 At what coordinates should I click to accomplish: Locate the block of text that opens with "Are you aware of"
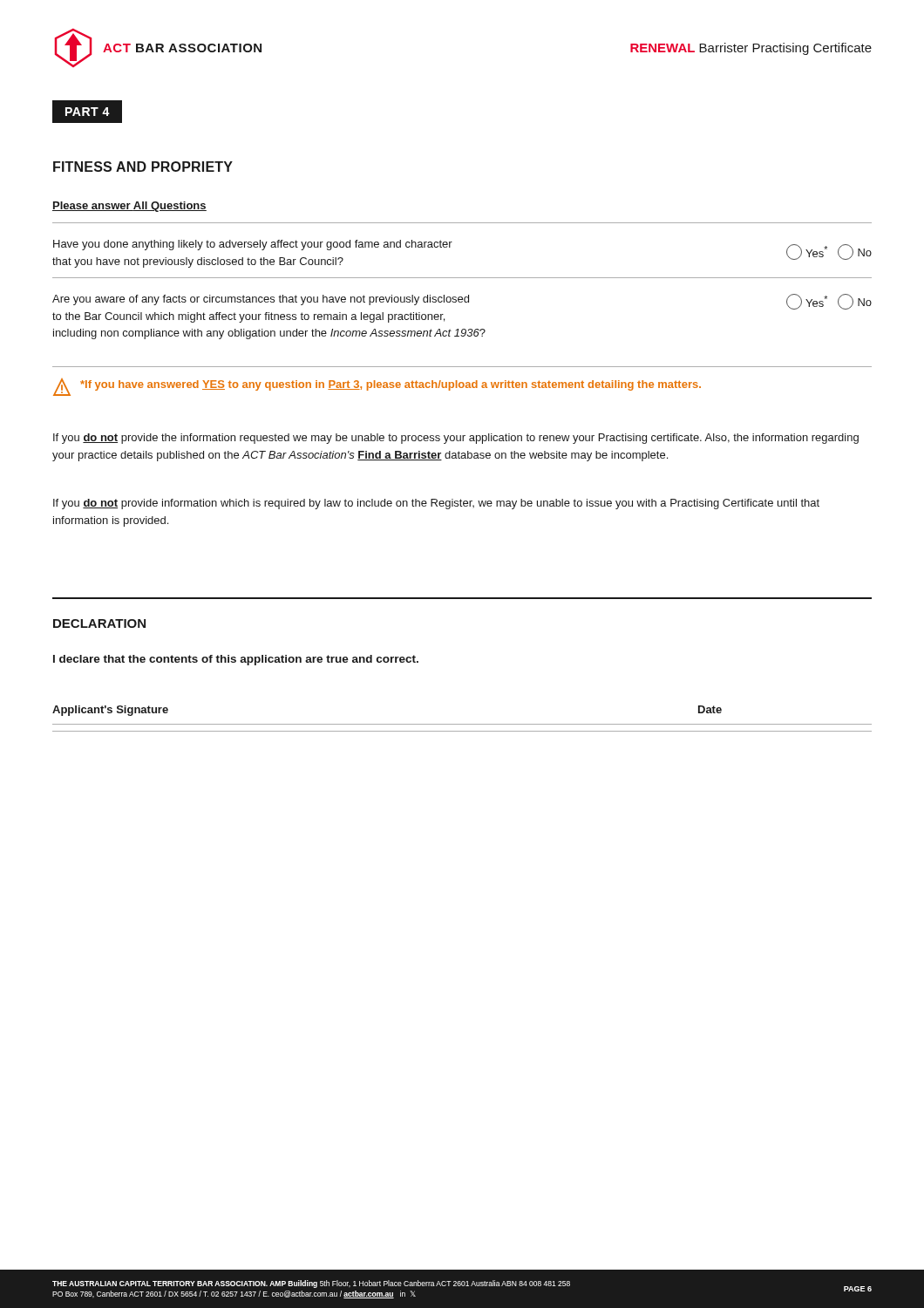click(x=462, y=302)
